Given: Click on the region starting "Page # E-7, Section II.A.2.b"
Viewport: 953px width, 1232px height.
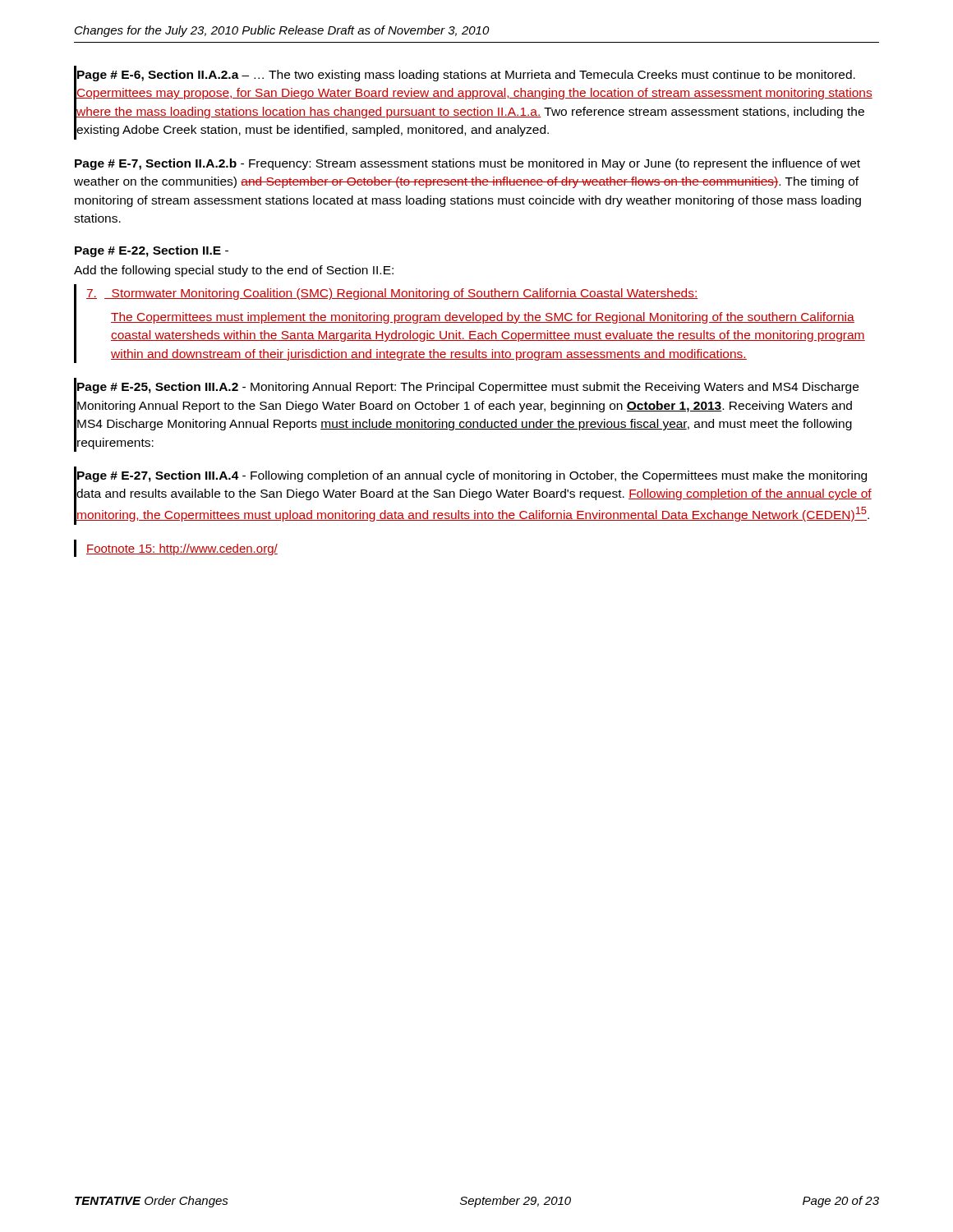Looking at the screenshot, I should tap(476, 191).
